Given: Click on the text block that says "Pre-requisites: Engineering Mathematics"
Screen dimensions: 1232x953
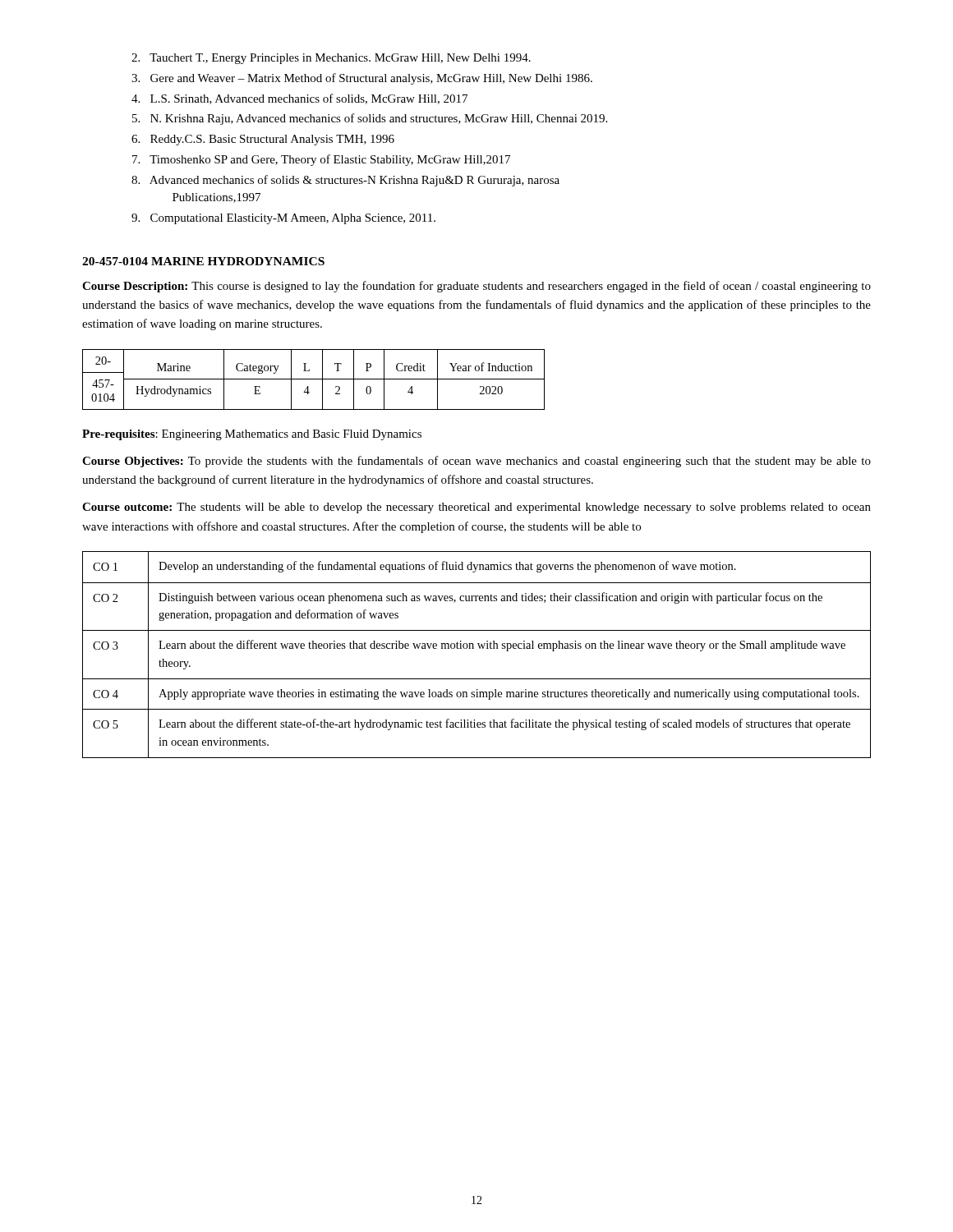Looking at the screenshot, I should click(252, 433).
